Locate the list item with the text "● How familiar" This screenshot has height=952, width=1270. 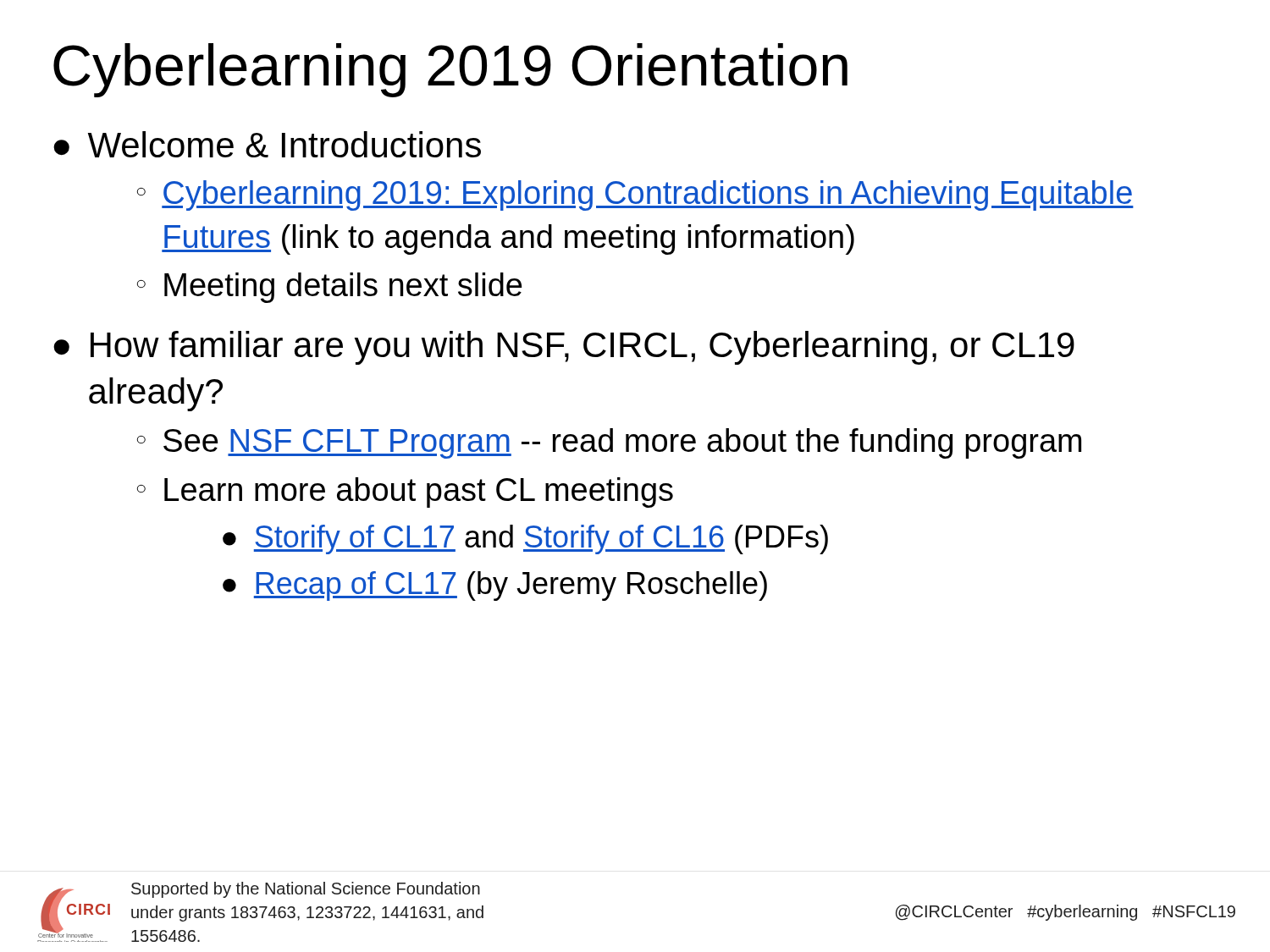pos(635,369)
